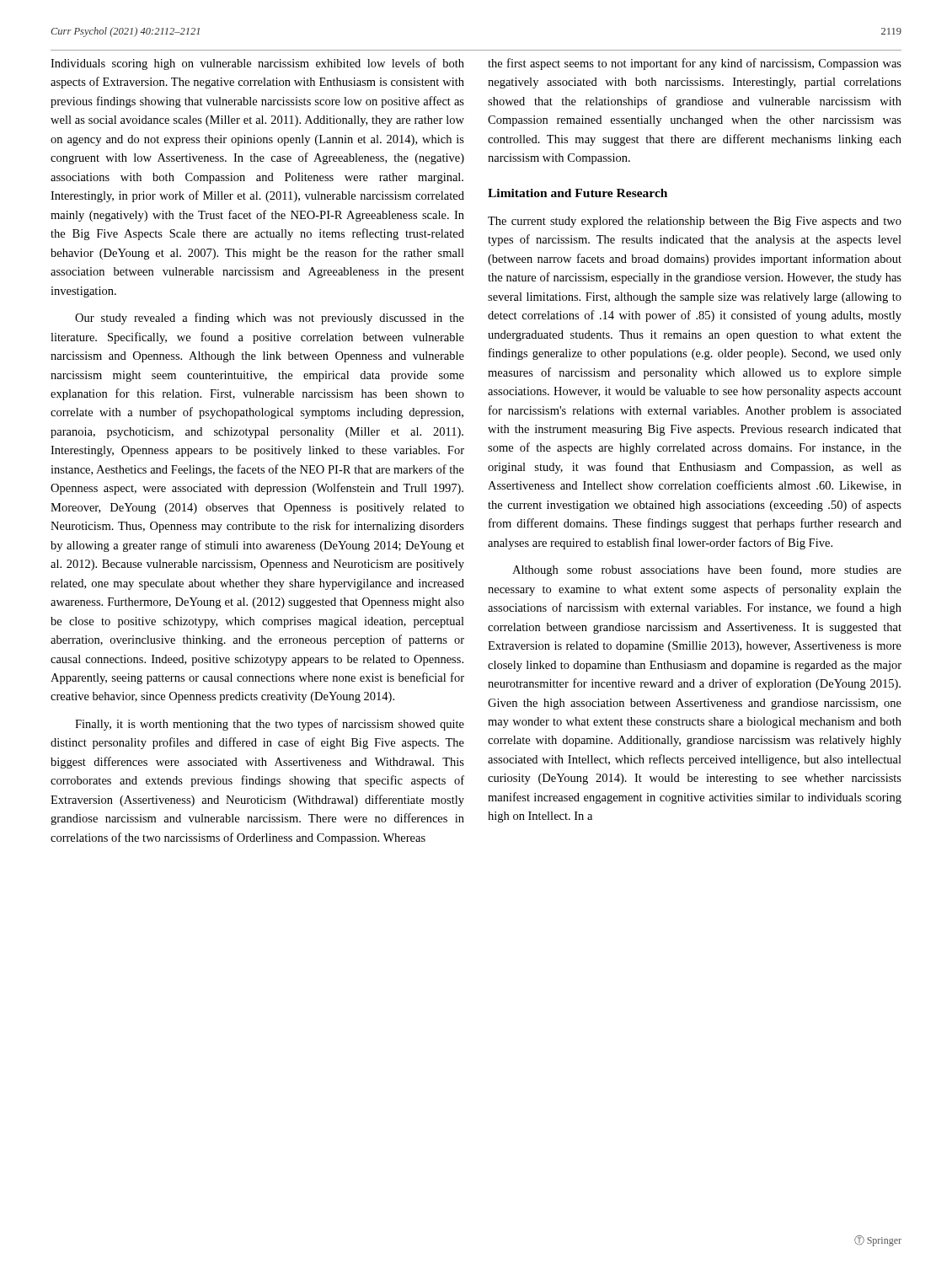Image resolution: width=952 pixels, height=1264 pixels.
Task: Find the passage starting "Limitation and Future"
Action: point(578,192)
